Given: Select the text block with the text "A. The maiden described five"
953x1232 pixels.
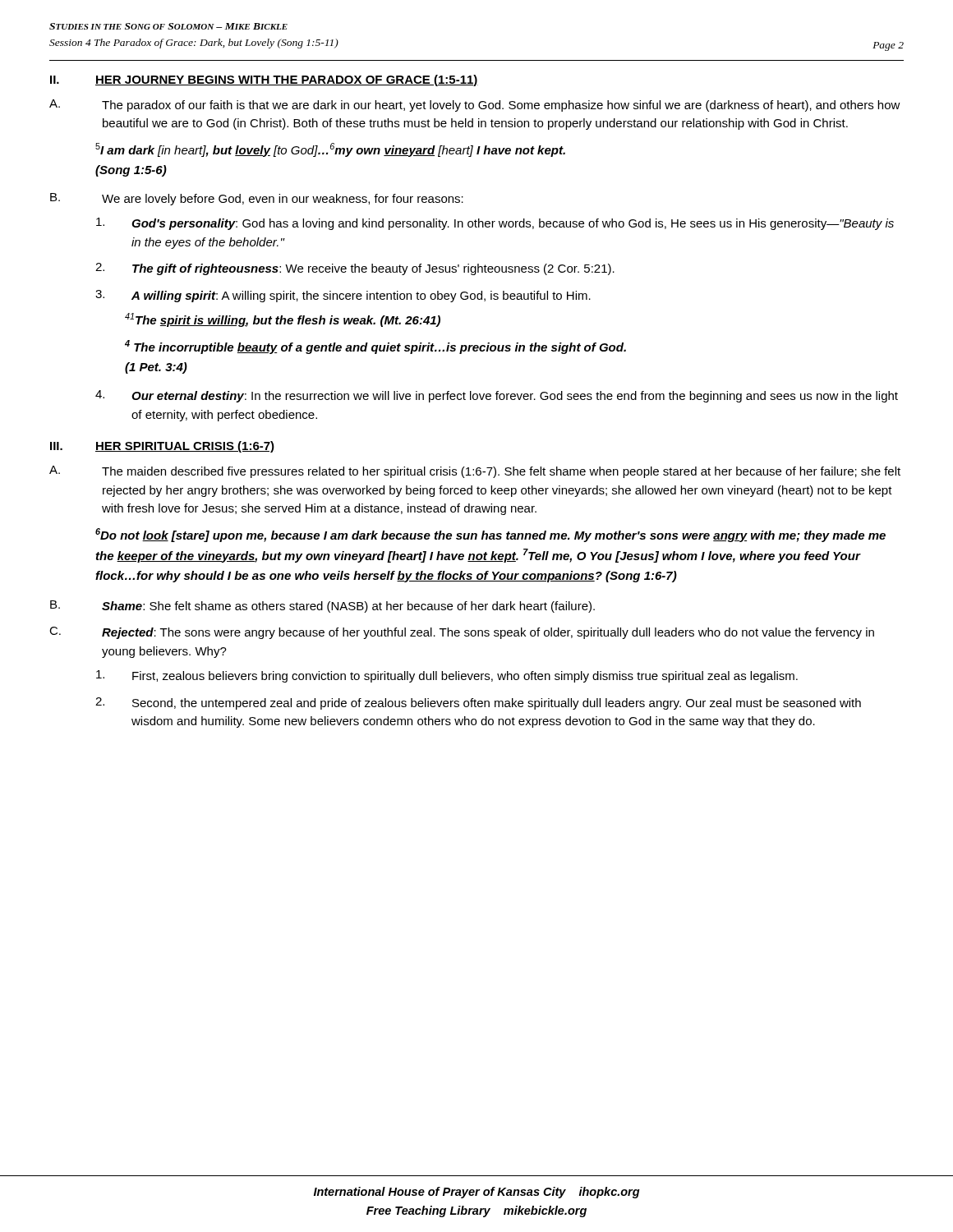Looking at the screenshot, I should click(476, 490).
